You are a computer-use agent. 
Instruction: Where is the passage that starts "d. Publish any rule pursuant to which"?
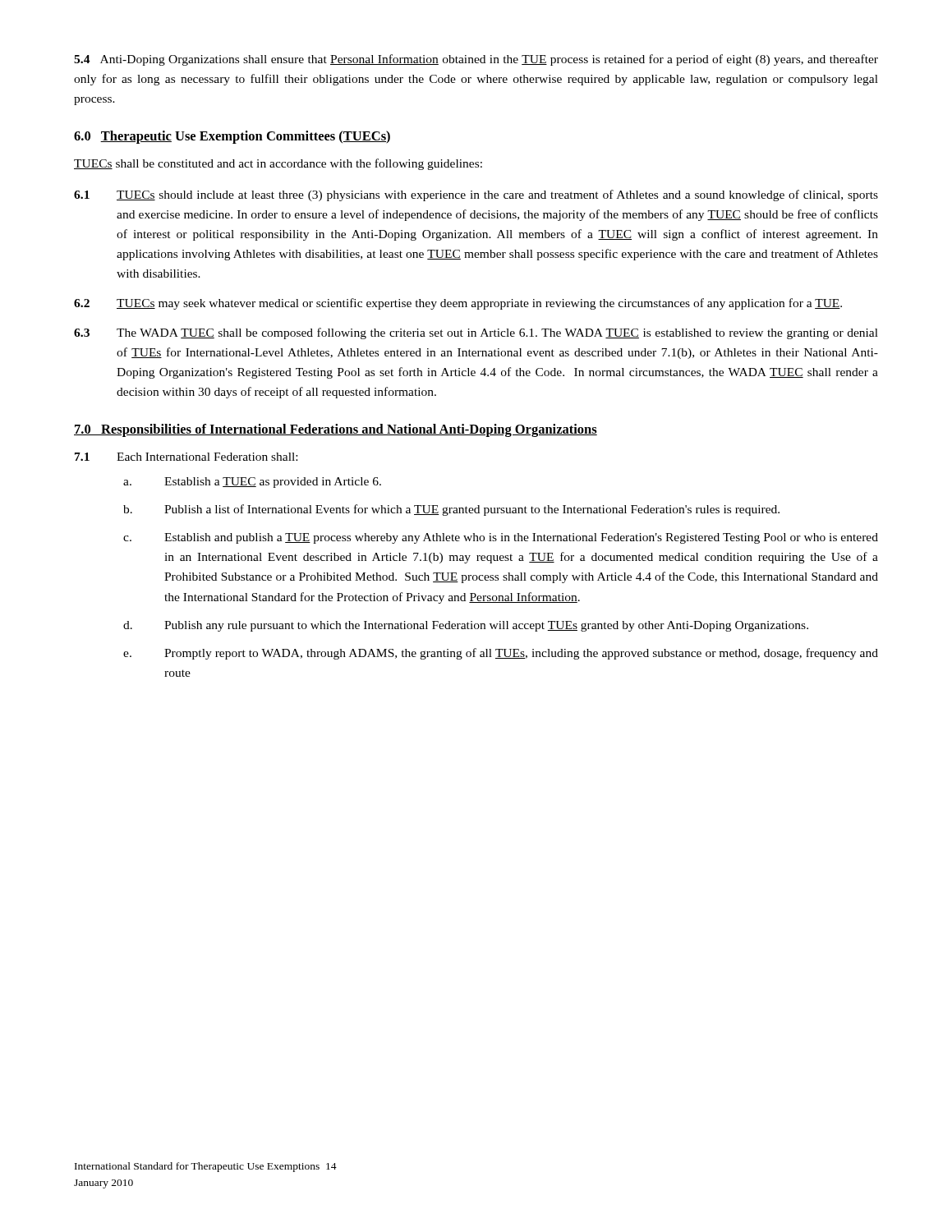[501, 625]
